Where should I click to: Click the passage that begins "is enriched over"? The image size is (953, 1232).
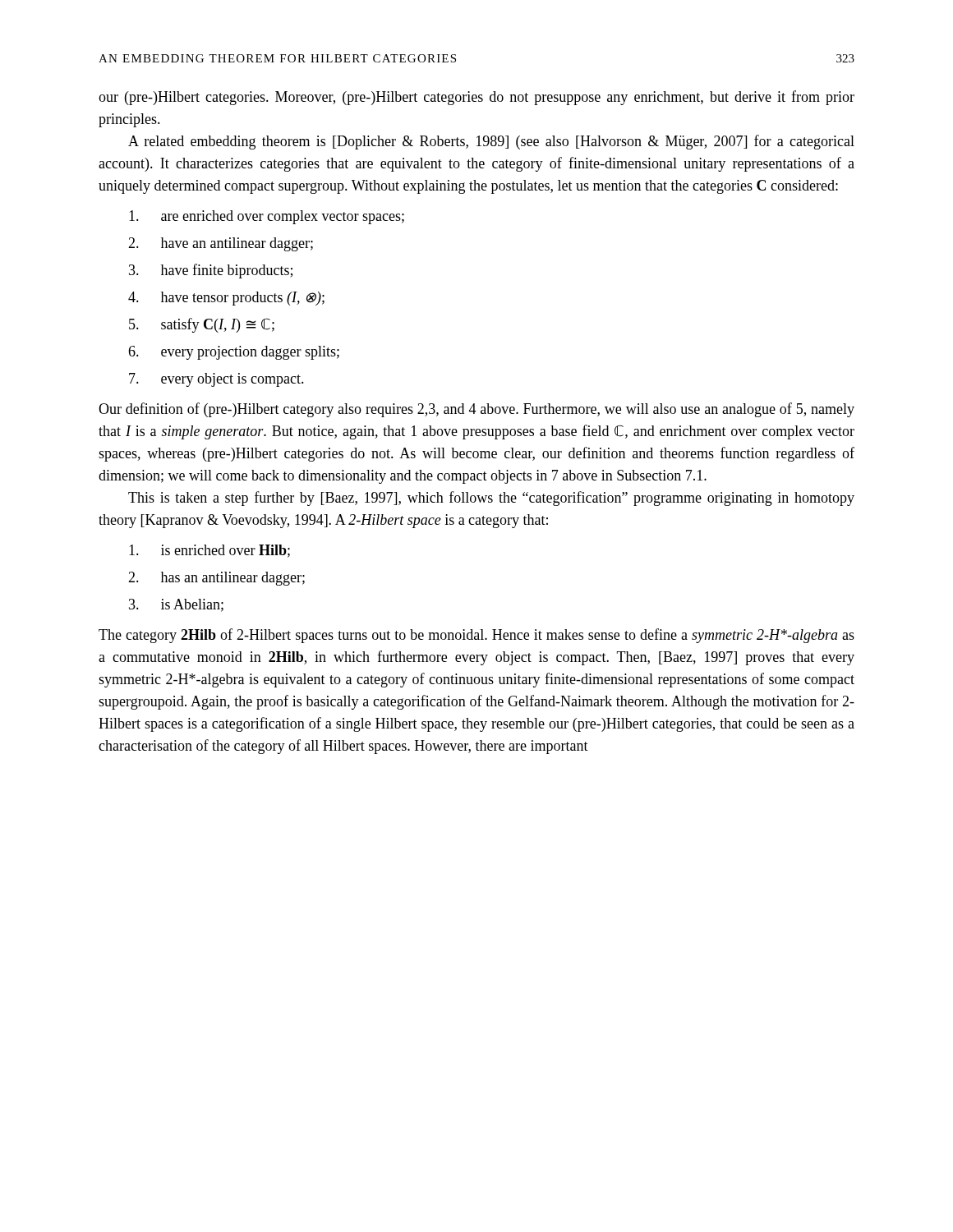[209, 551]
